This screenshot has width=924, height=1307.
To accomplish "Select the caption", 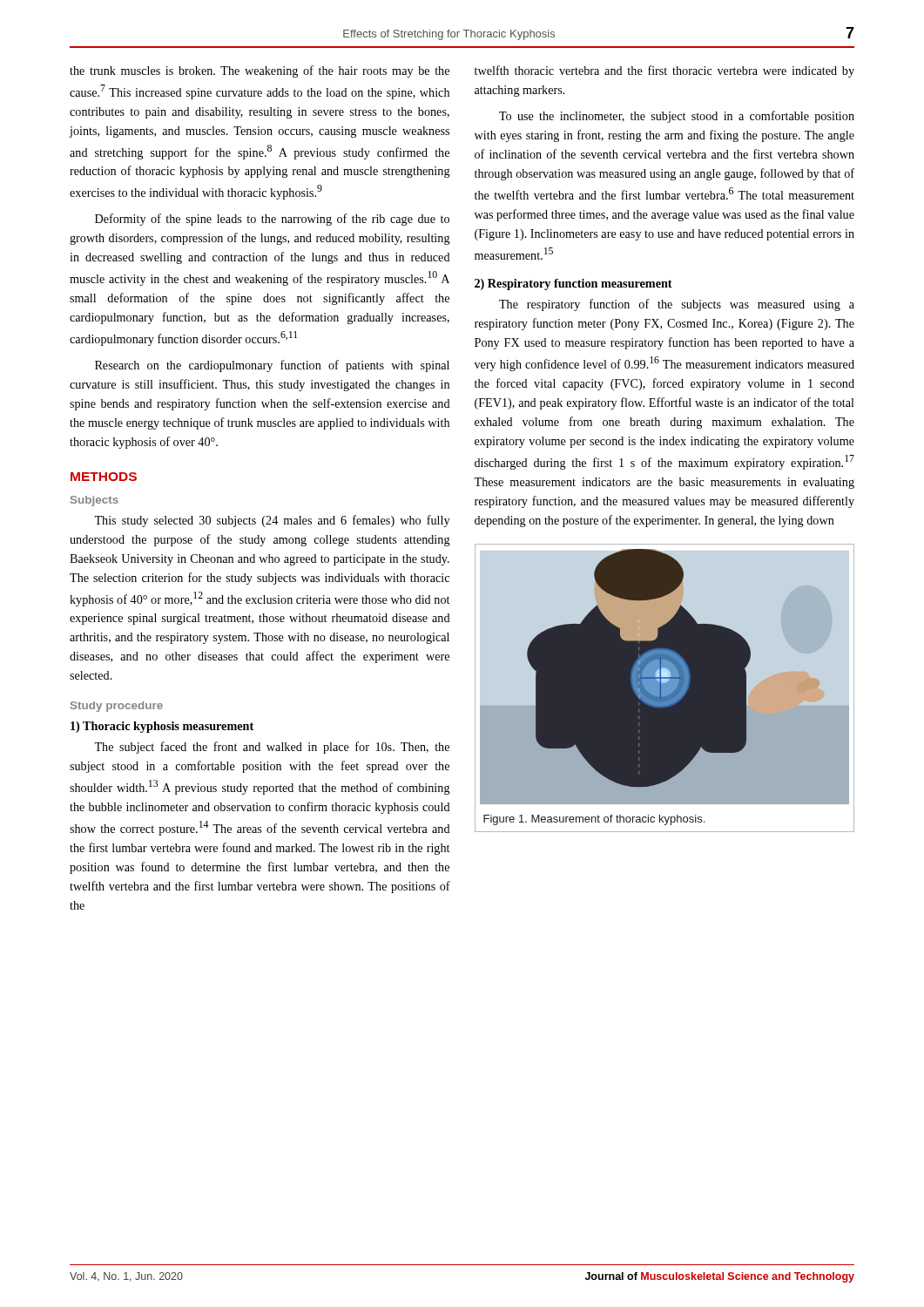I will (x=594, y=819).
